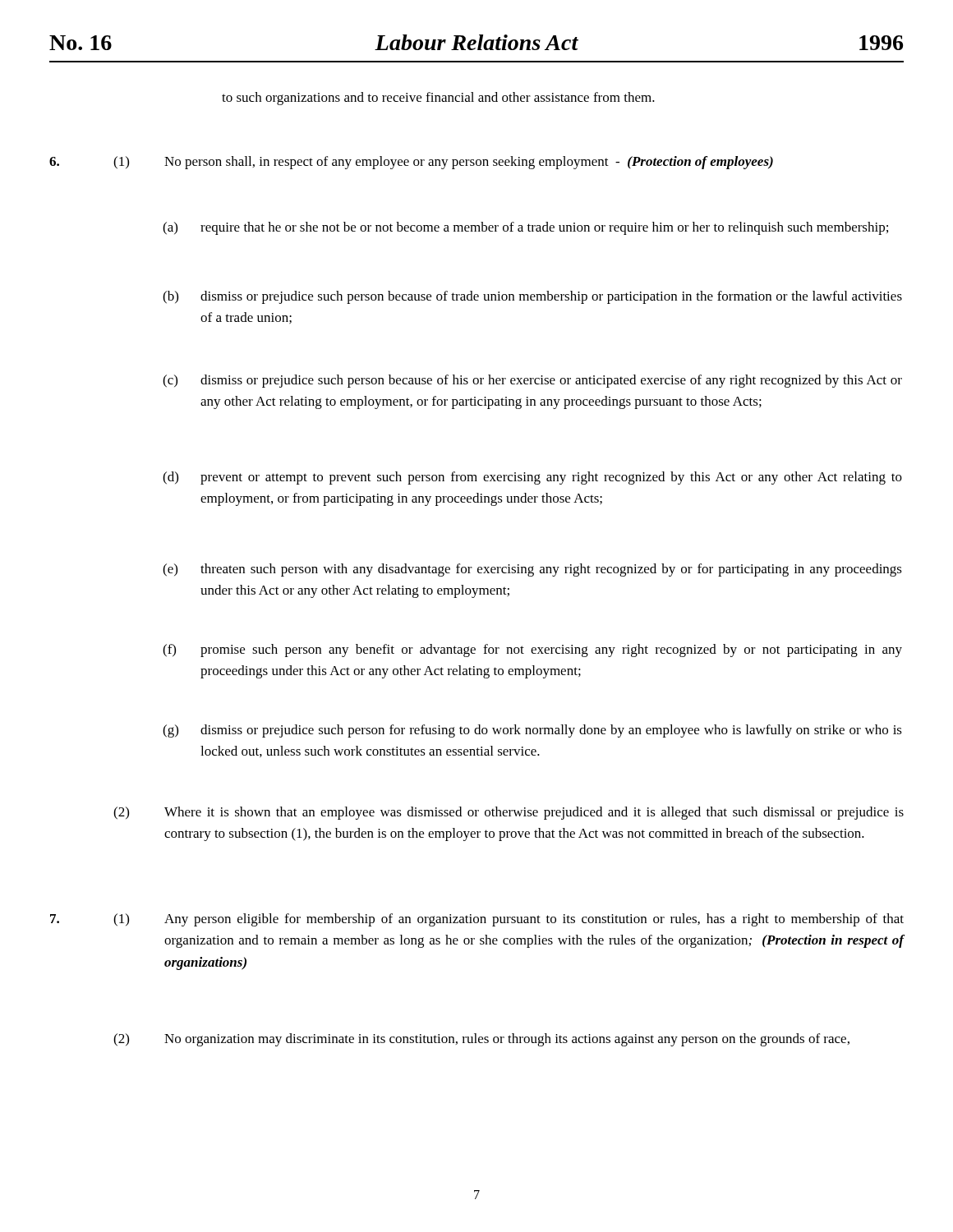Where is the passage that starts "(2) No organization may discriminate"?

pyautogui.click(x=509, y=1039)
